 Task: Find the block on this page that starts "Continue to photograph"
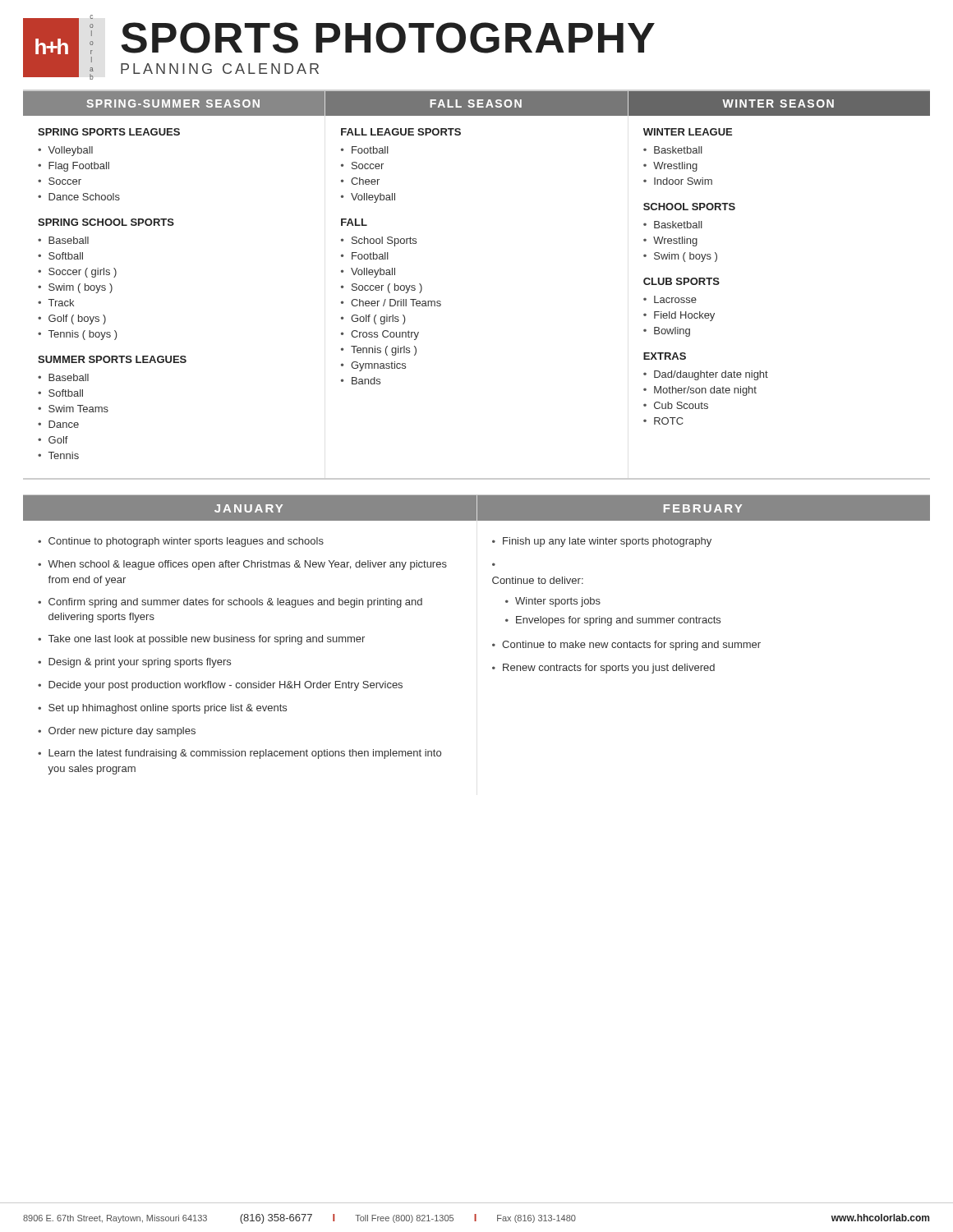click(x=186, y=541)
